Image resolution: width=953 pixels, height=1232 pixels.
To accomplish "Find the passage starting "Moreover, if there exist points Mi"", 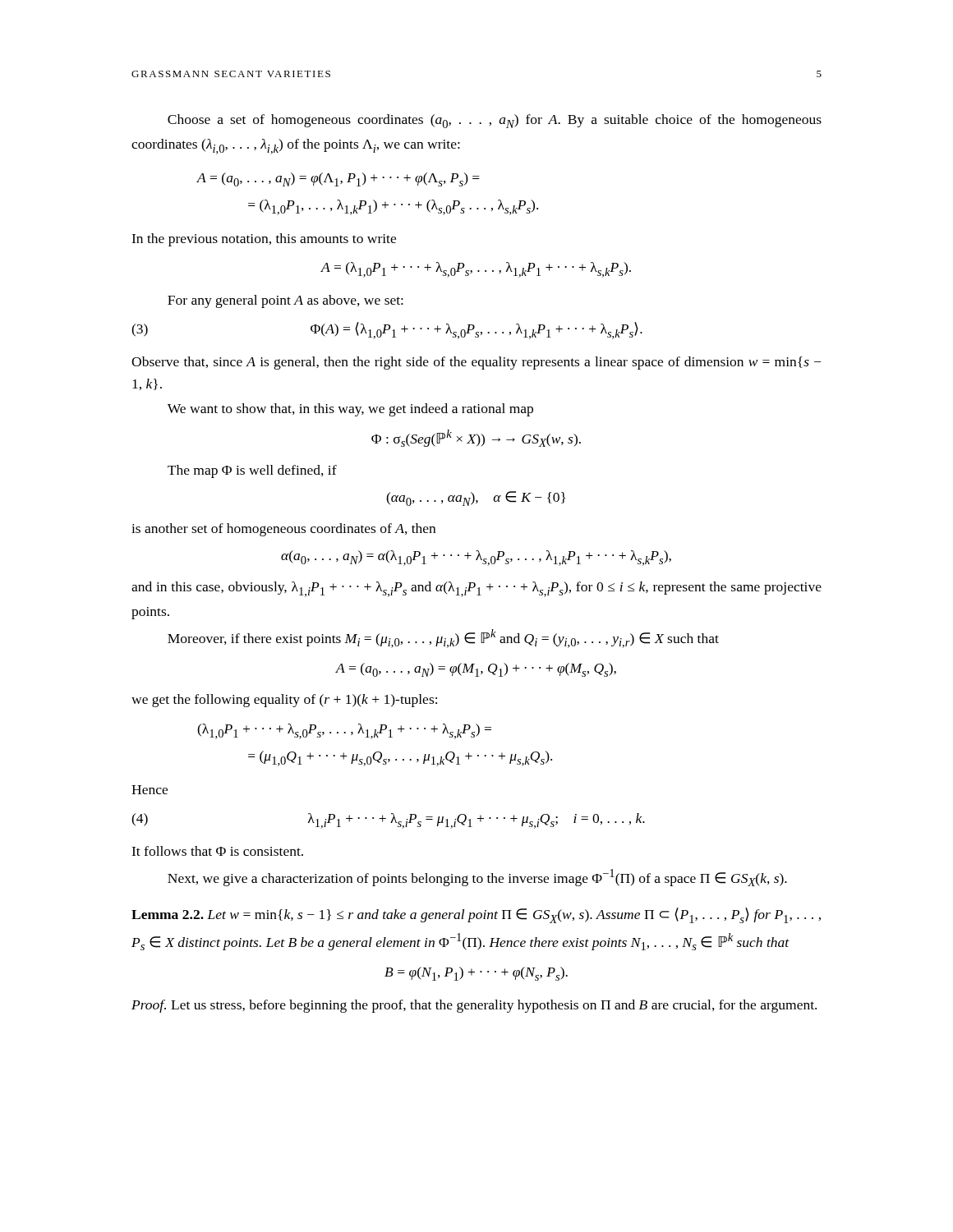I will 443,638.
